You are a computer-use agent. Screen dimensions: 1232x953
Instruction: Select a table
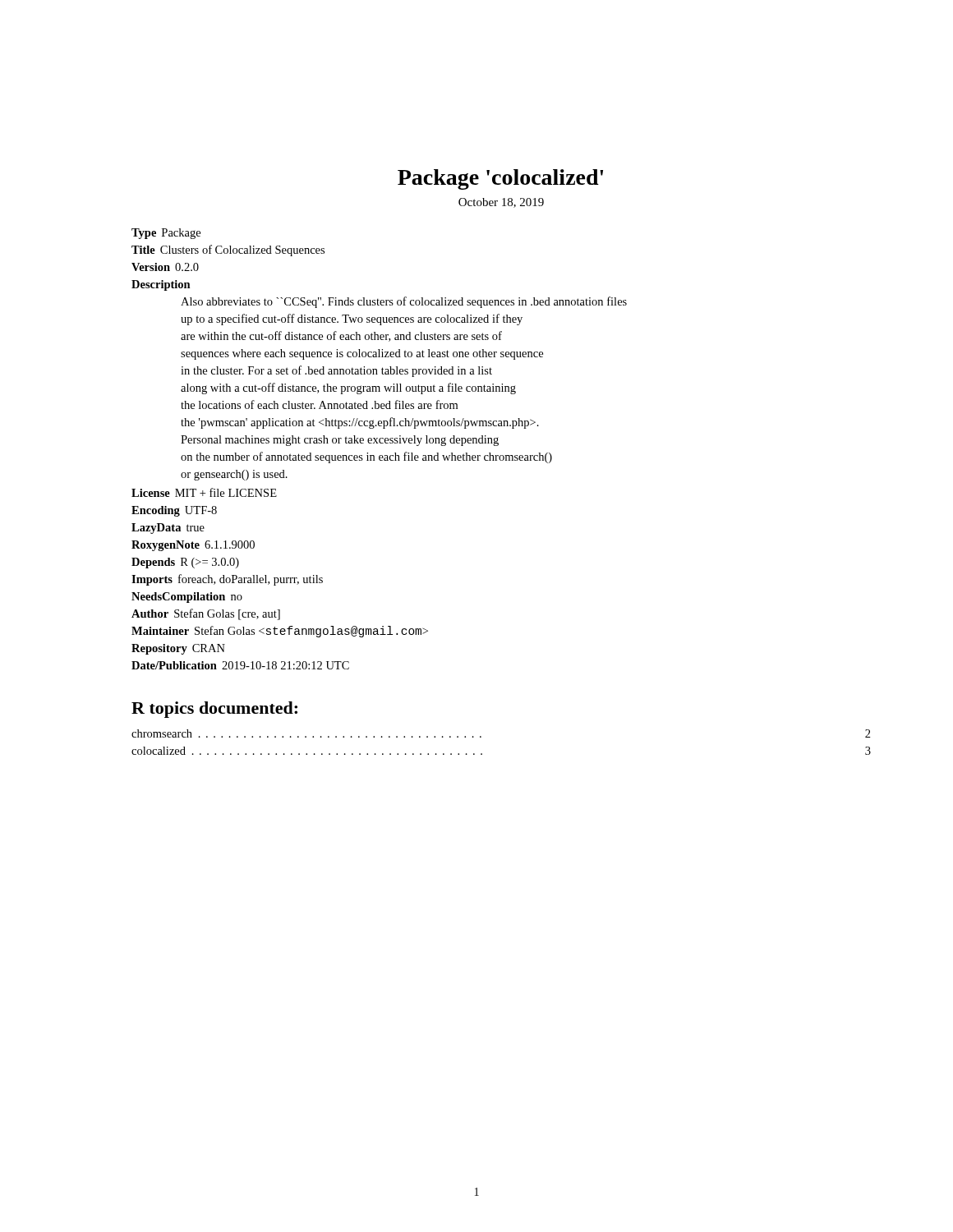pos(501,743)
